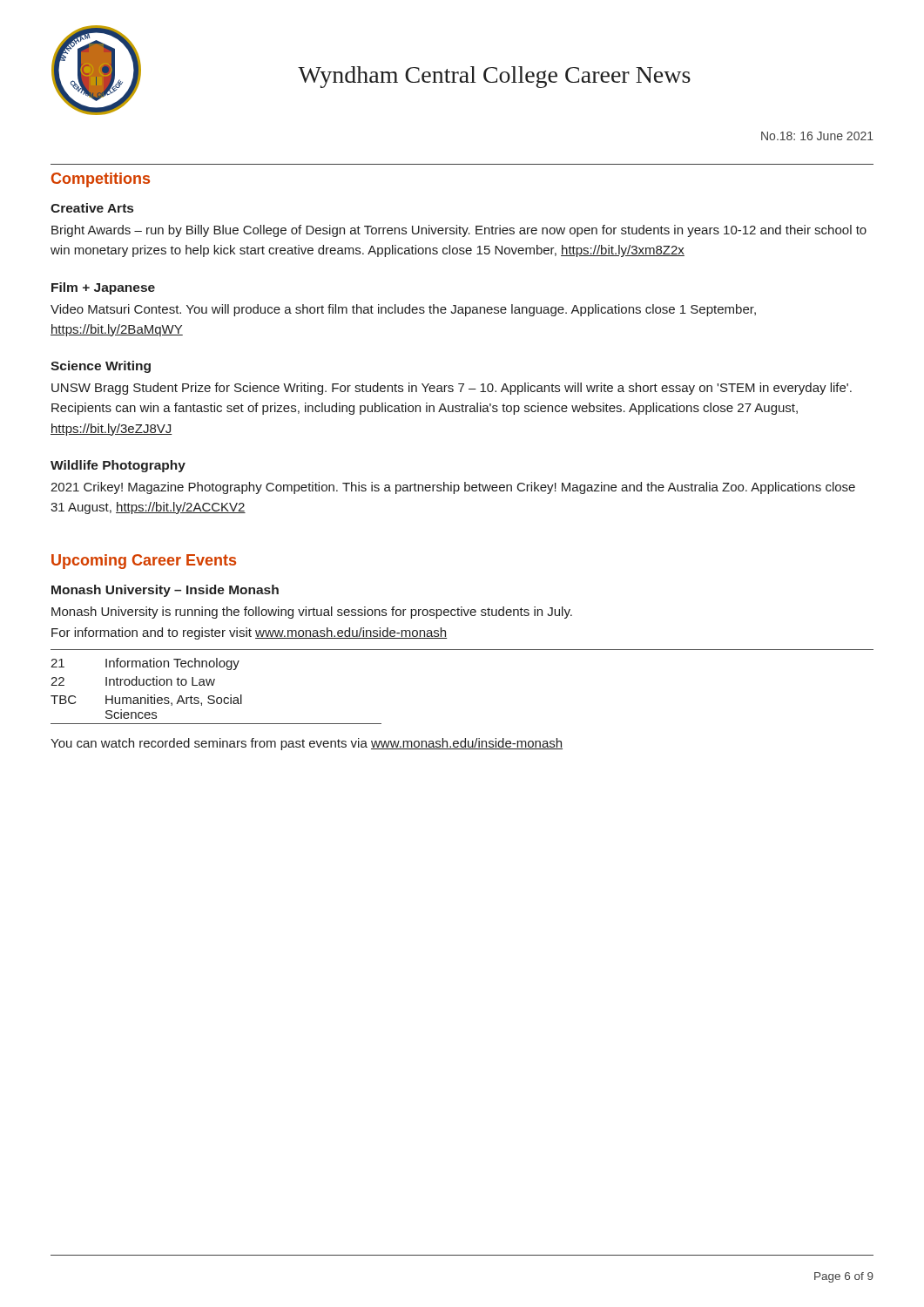Viewport: 924px width, 1307px height.
Task: Click on the text starting "Wyndham Central College Career News"
Action: [x=495, y=74]
